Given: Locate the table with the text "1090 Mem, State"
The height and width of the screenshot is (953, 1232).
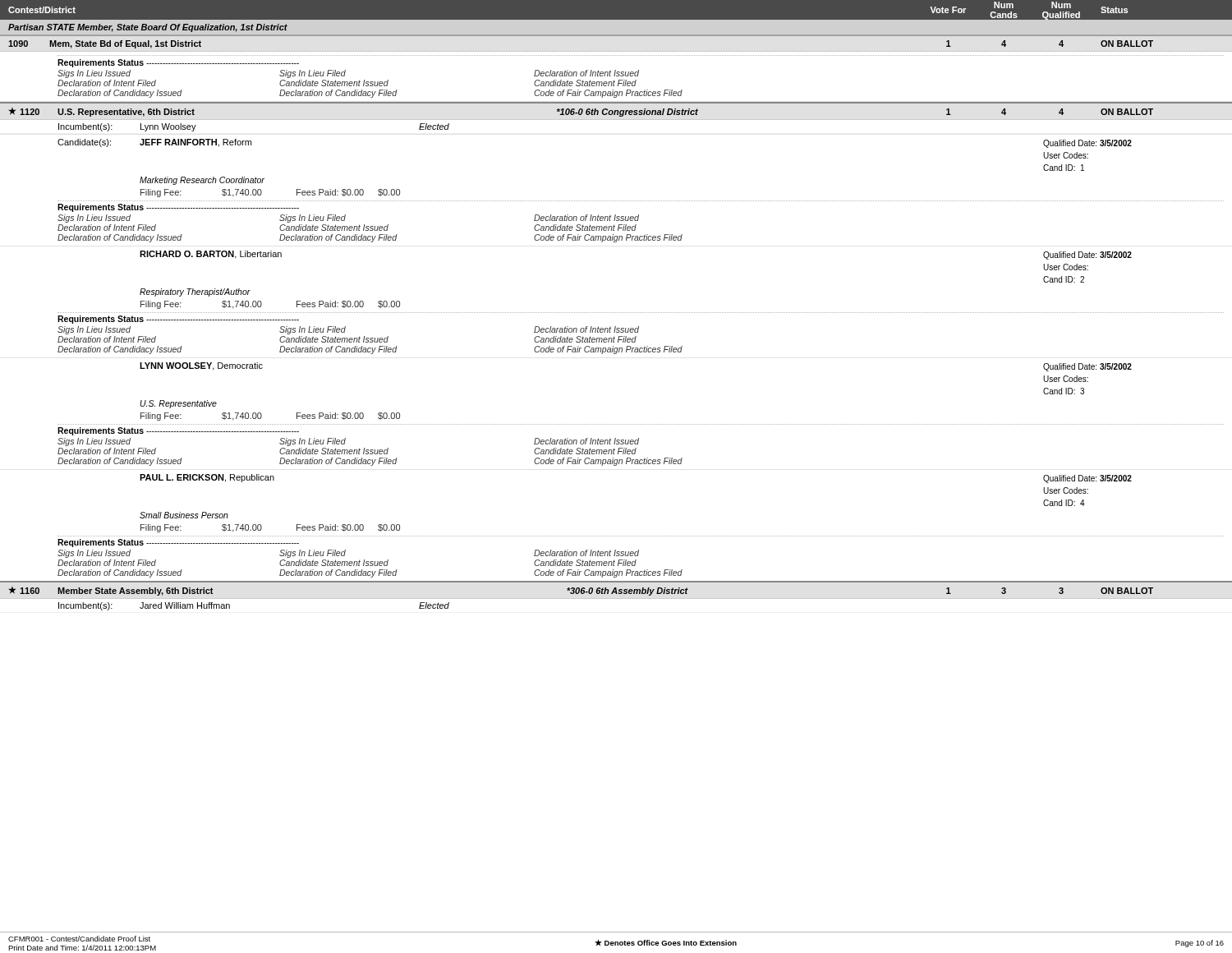Looking at the screenshot, I should [616, 324].
